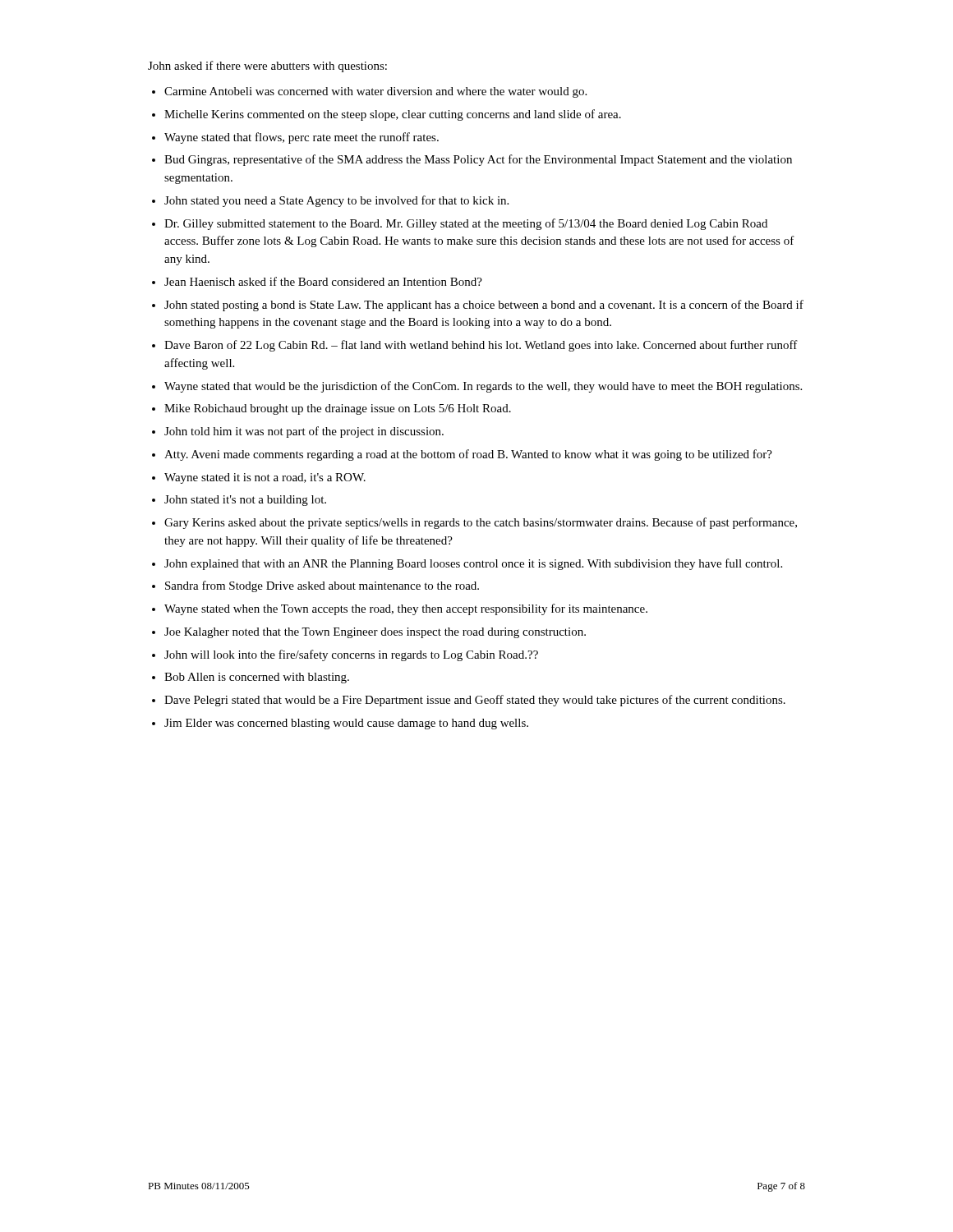Click the passage that begins "Jean Haenisch asked"

(x=323, y=282)
